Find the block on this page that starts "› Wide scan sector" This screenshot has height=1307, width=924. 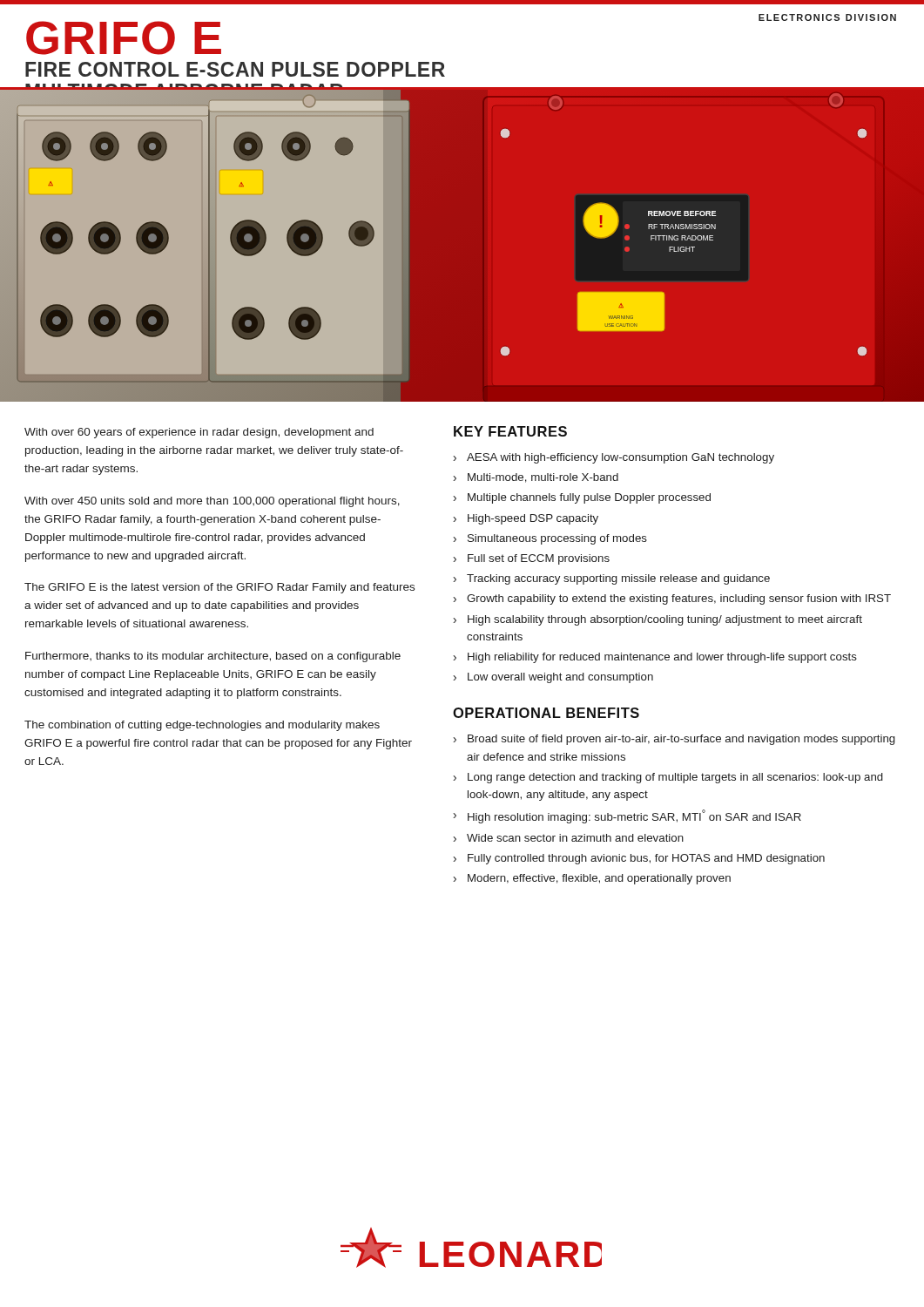tap(568, 838)
